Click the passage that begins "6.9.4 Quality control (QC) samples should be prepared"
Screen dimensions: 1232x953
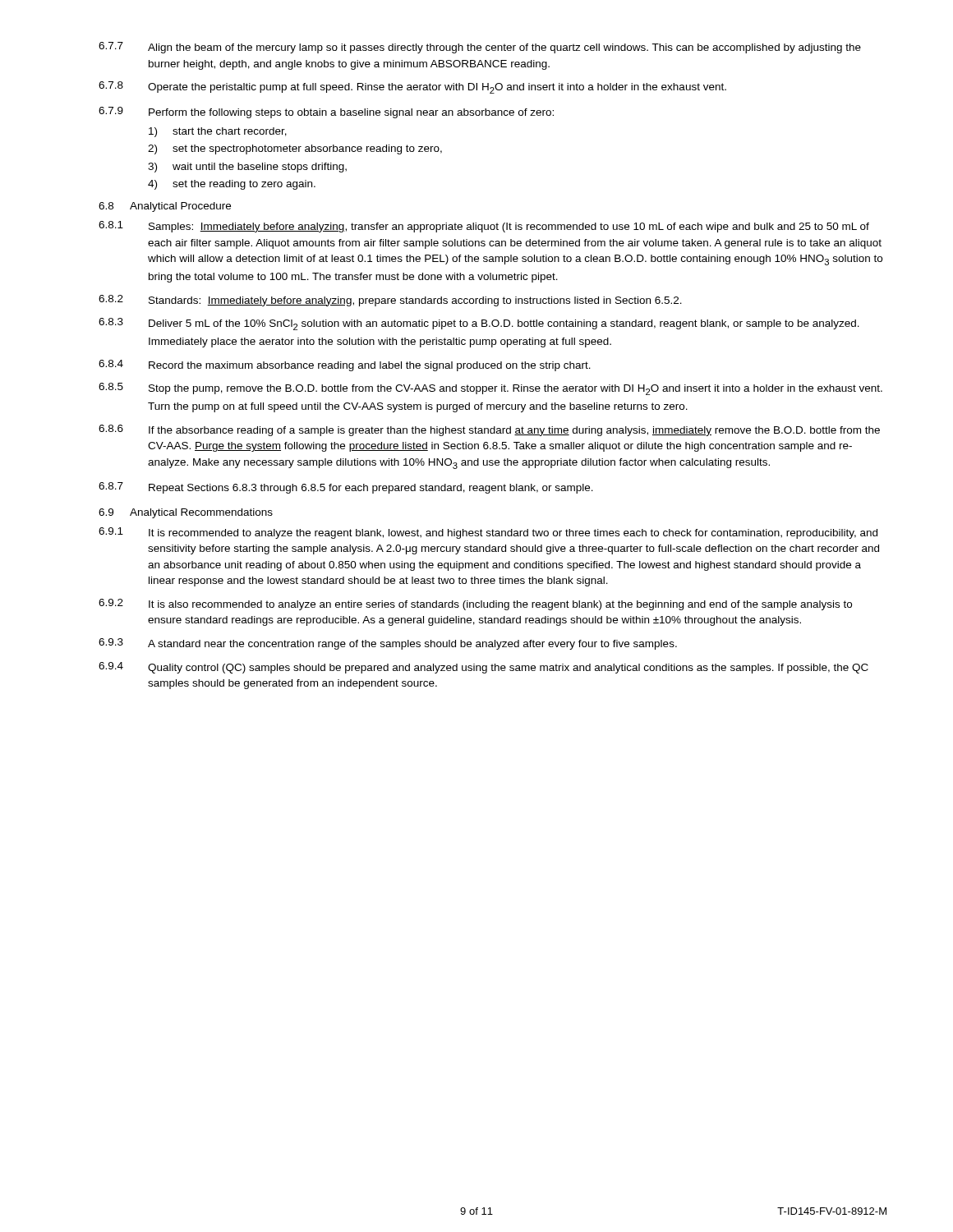pyautogui.click(x=493, y=675)
